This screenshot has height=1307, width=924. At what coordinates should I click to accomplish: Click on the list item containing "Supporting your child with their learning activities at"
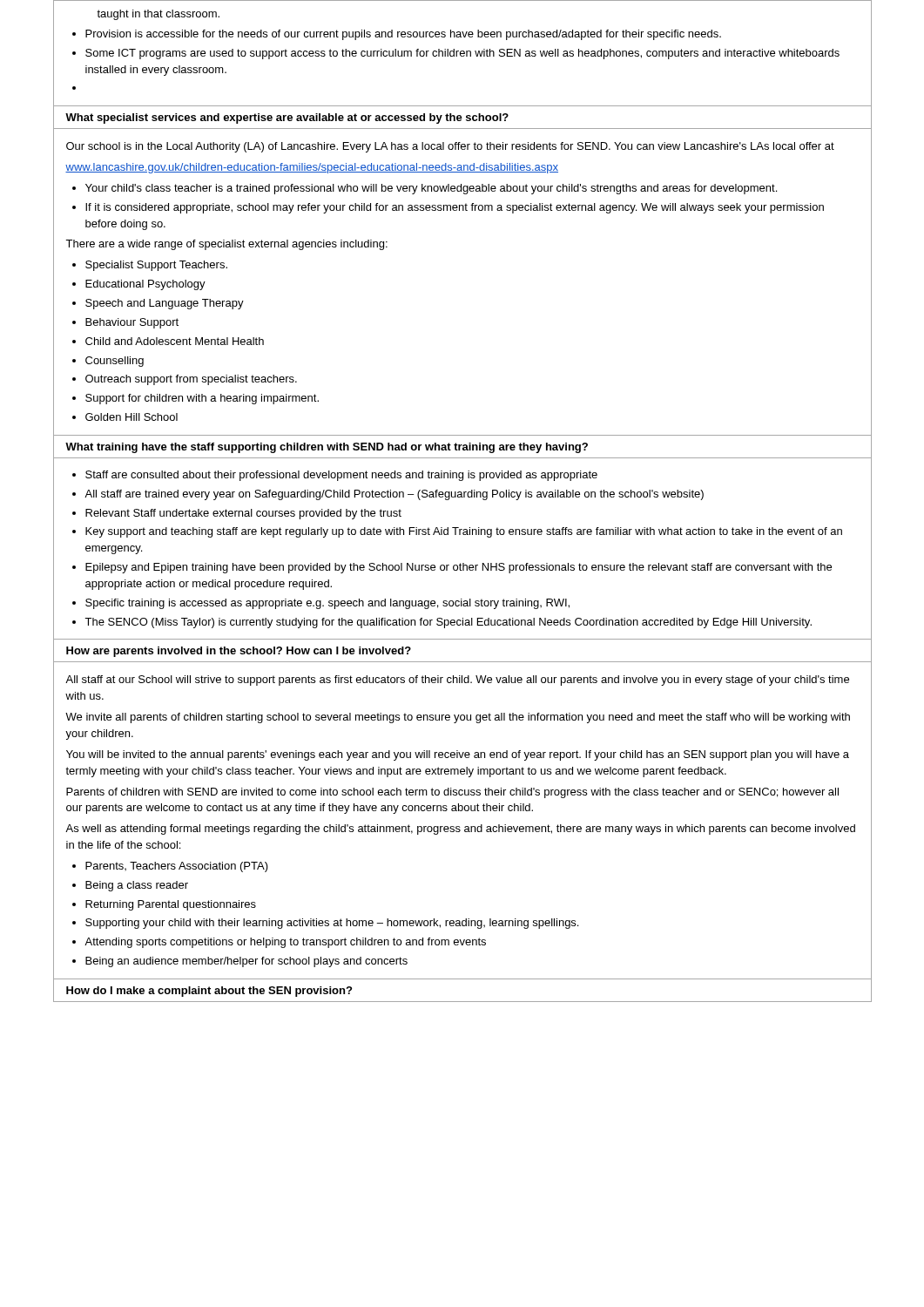332,923
